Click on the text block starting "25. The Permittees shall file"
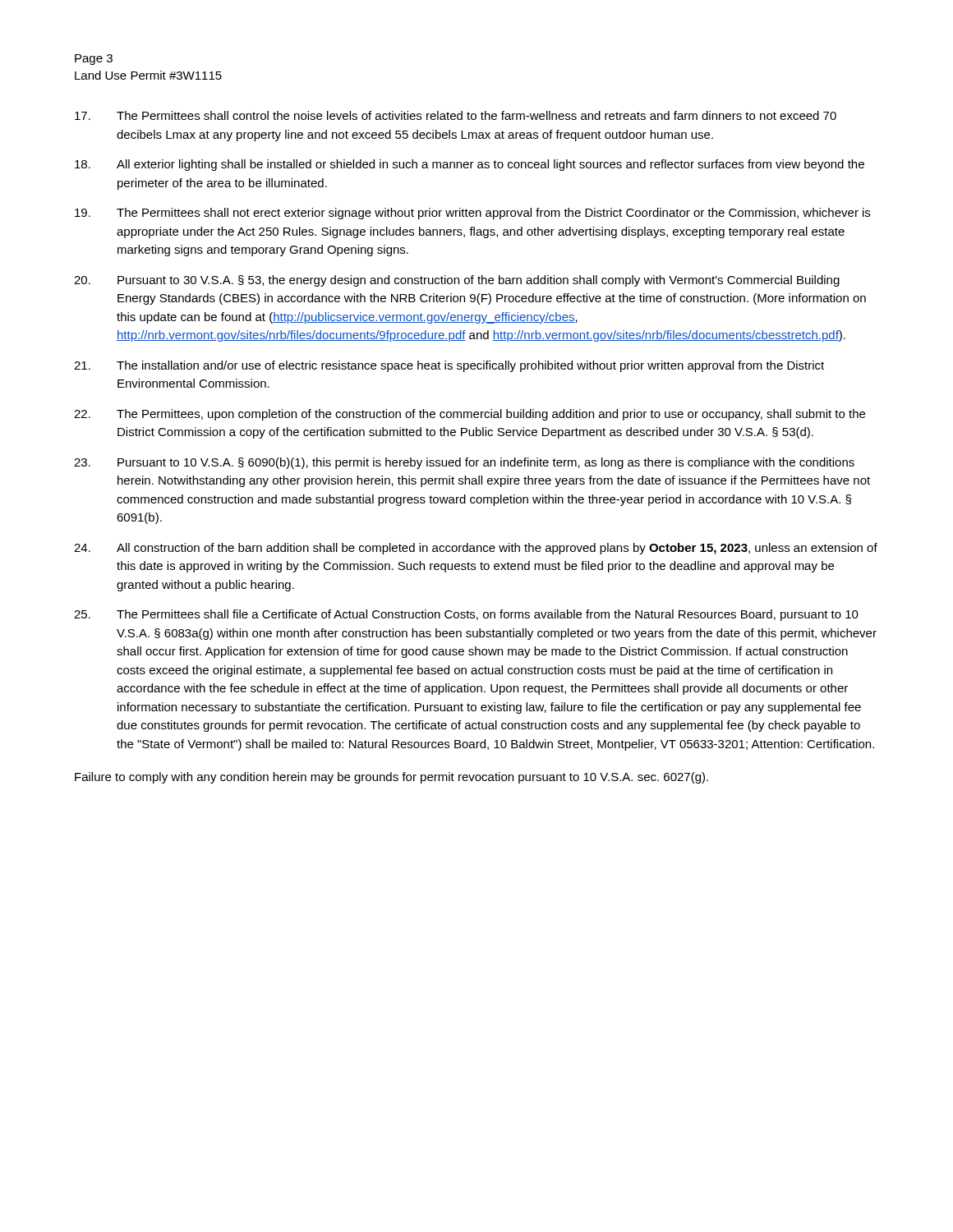 click(476, 679)
